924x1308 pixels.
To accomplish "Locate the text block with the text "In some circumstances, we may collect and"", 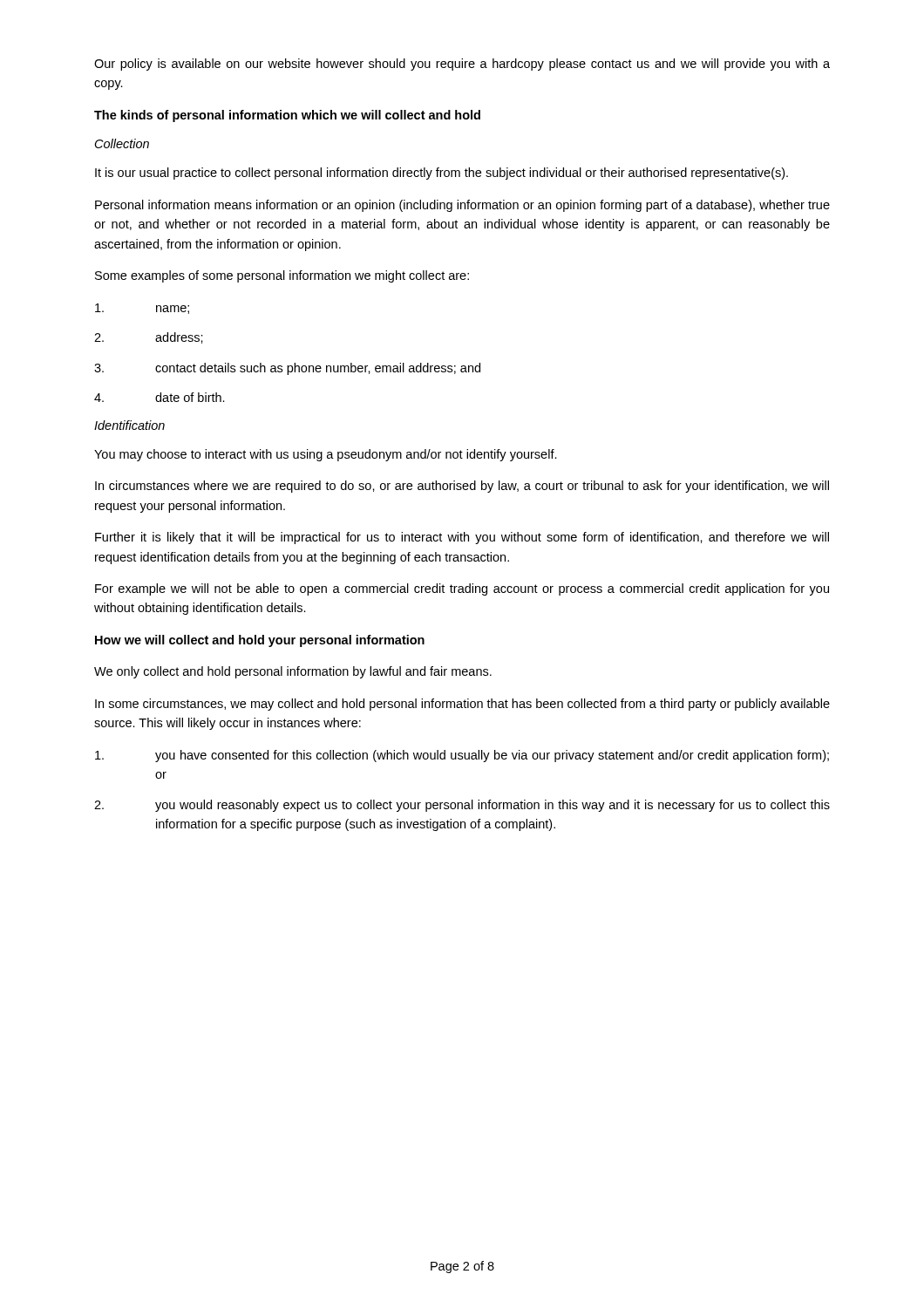I will coord(462,713).
